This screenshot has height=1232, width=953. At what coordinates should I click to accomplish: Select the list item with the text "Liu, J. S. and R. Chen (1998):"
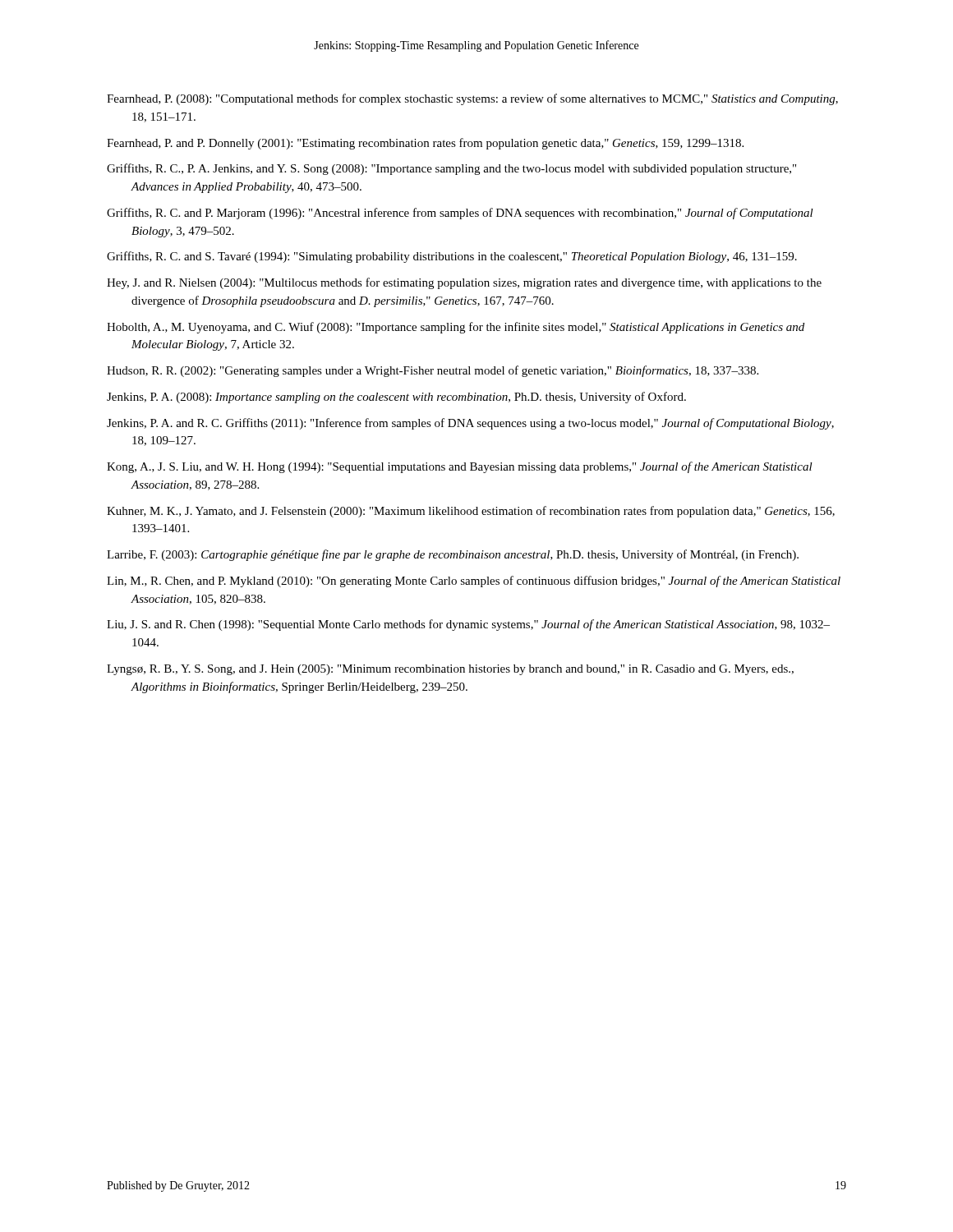click(x=468, y=633)
